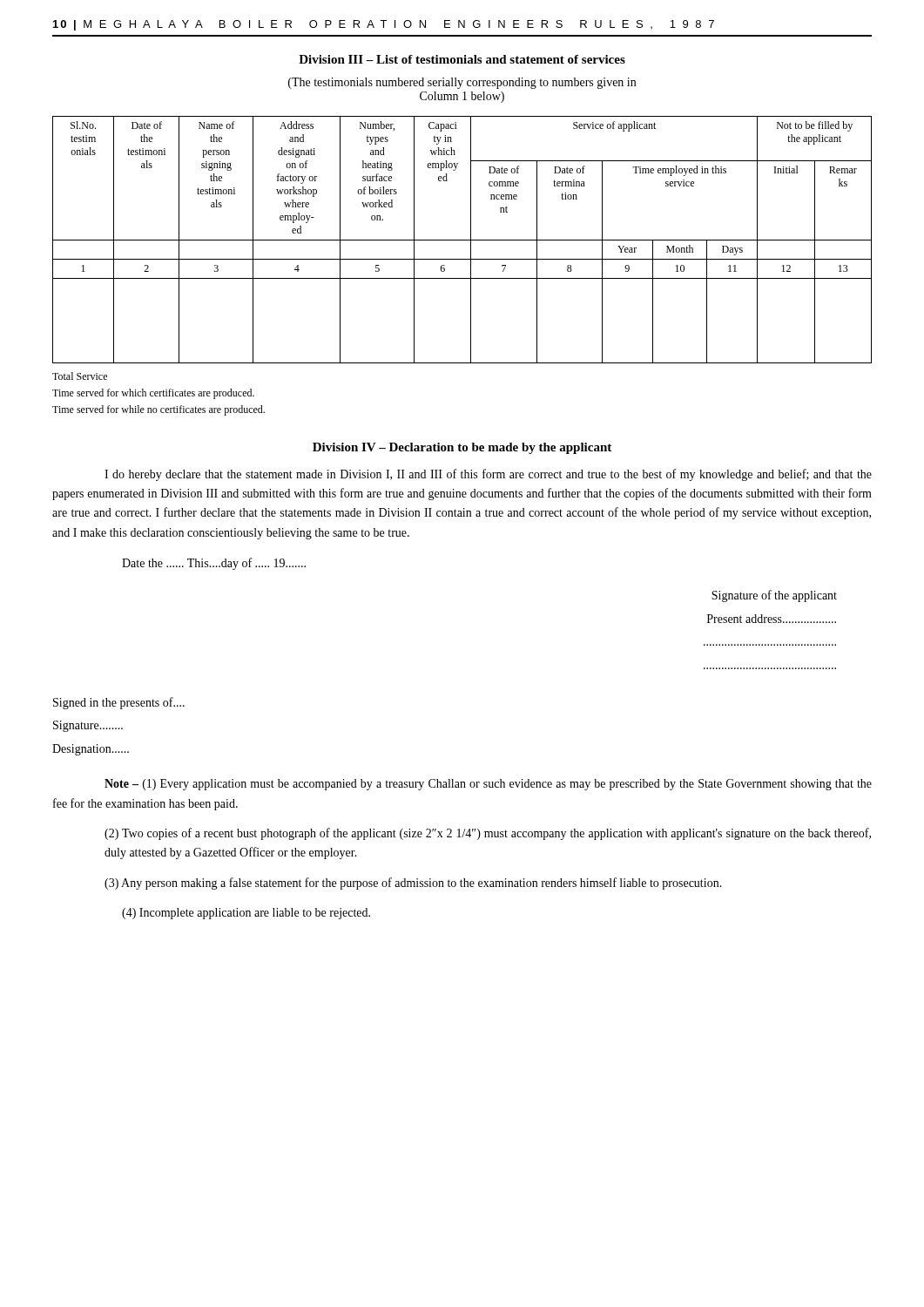Where is the passage that starts "Signature of the"?

coord(770,630)
